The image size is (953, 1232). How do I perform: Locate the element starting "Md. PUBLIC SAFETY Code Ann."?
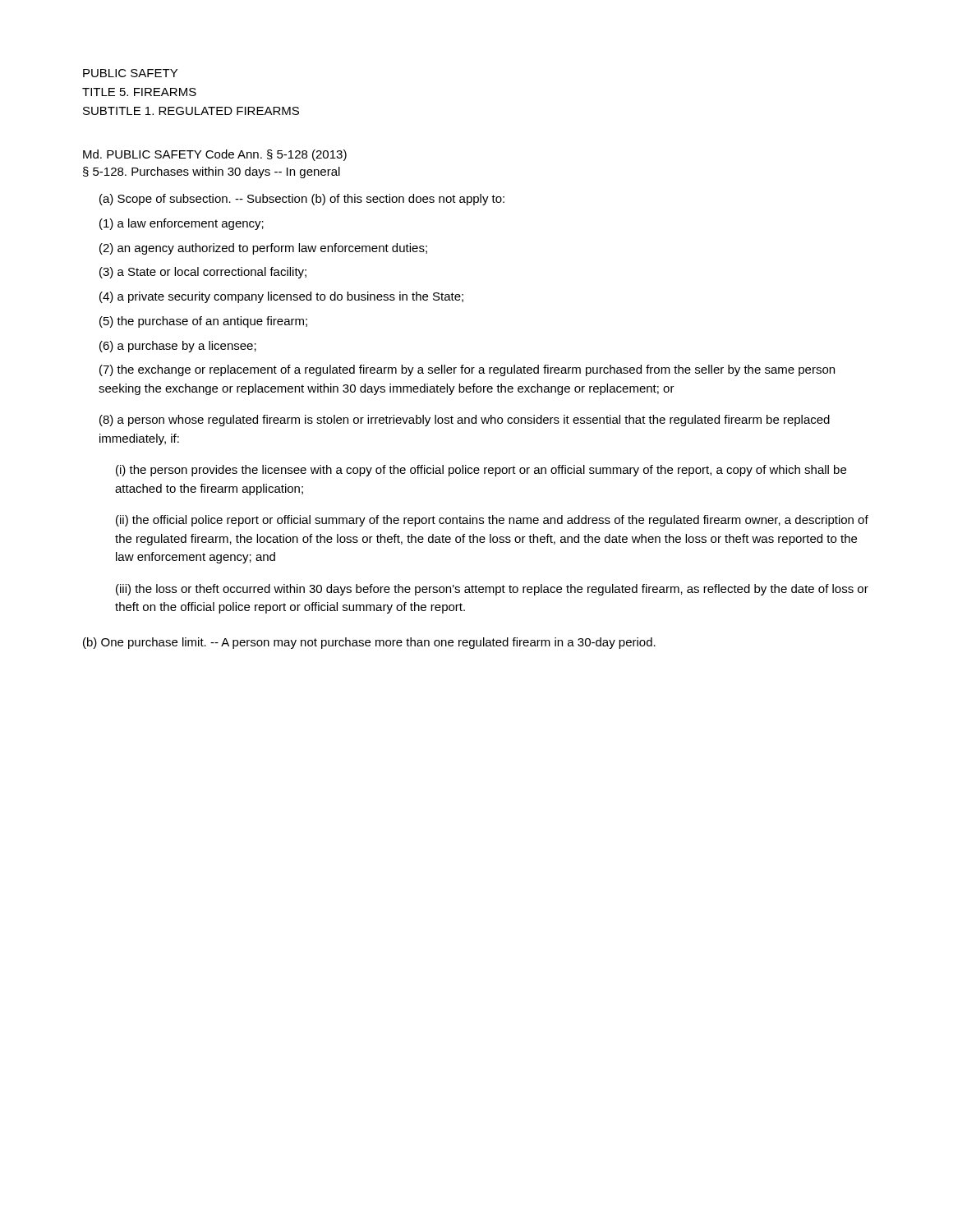[x=215, y=154]
